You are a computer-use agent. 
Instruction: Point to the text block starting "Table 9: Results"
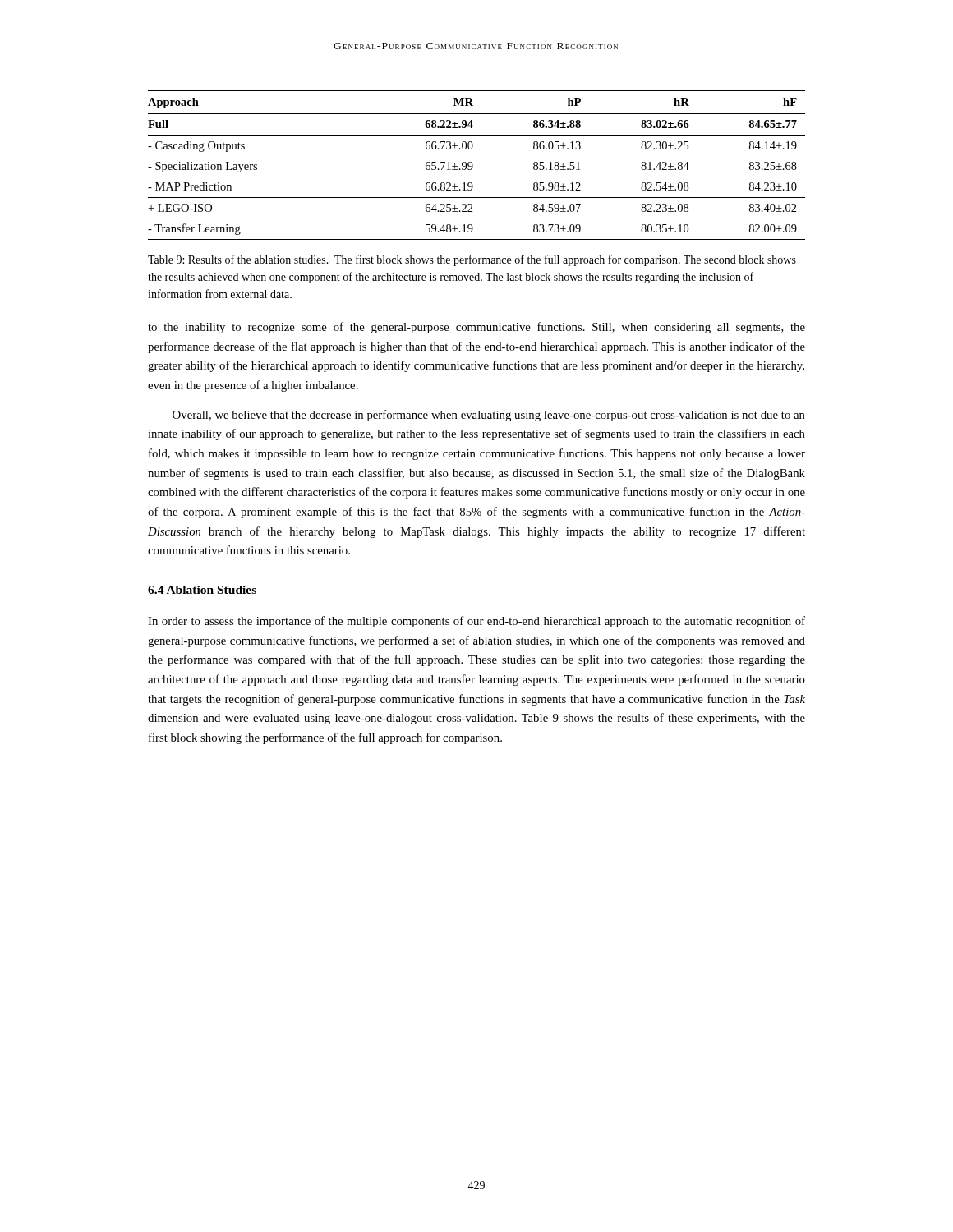pyautogui.click(x=472, y=277)
